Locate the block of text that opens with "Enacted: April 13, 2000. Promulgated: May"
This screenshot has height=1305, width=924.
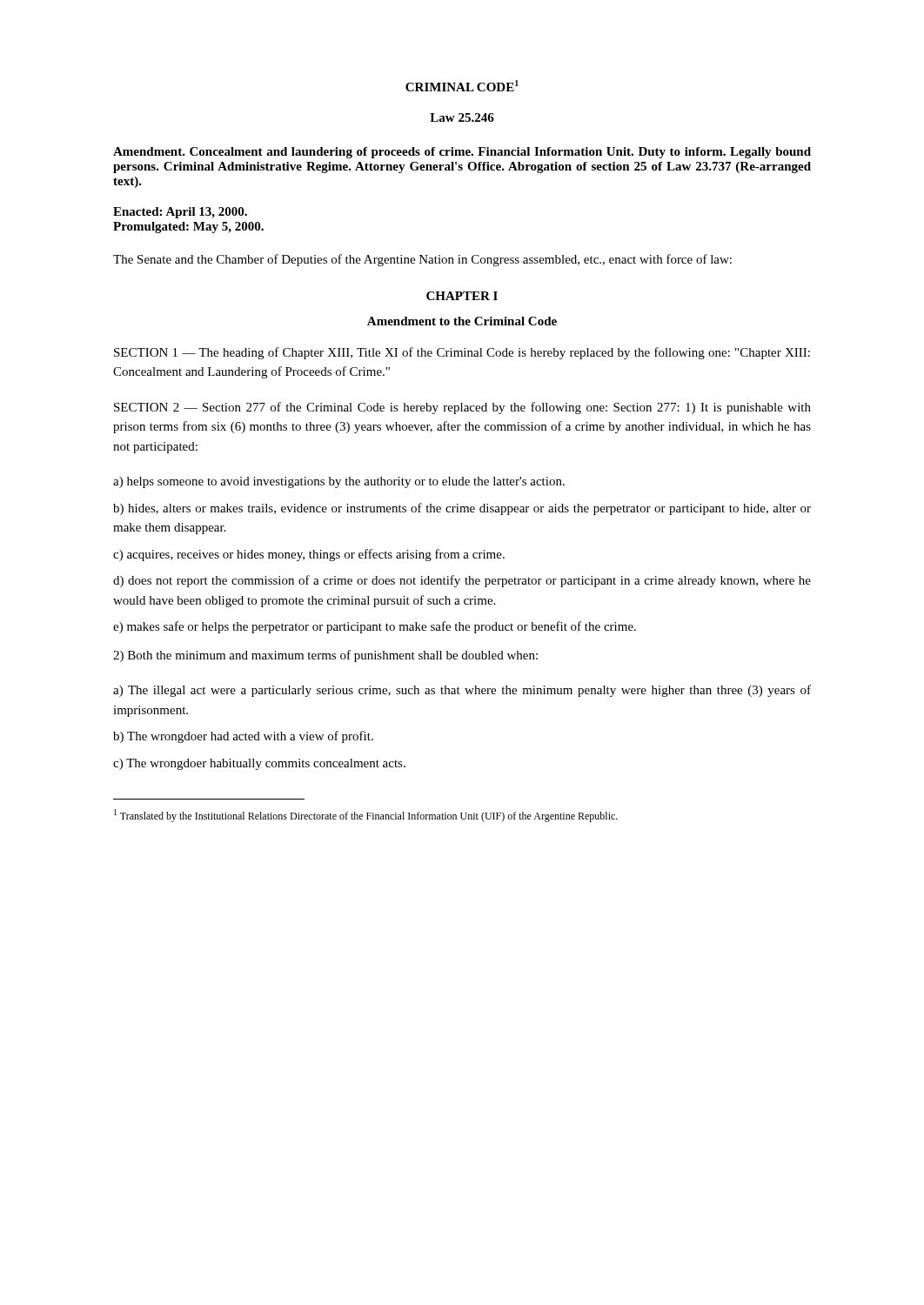pyautogui.click(x=189, y=219)
